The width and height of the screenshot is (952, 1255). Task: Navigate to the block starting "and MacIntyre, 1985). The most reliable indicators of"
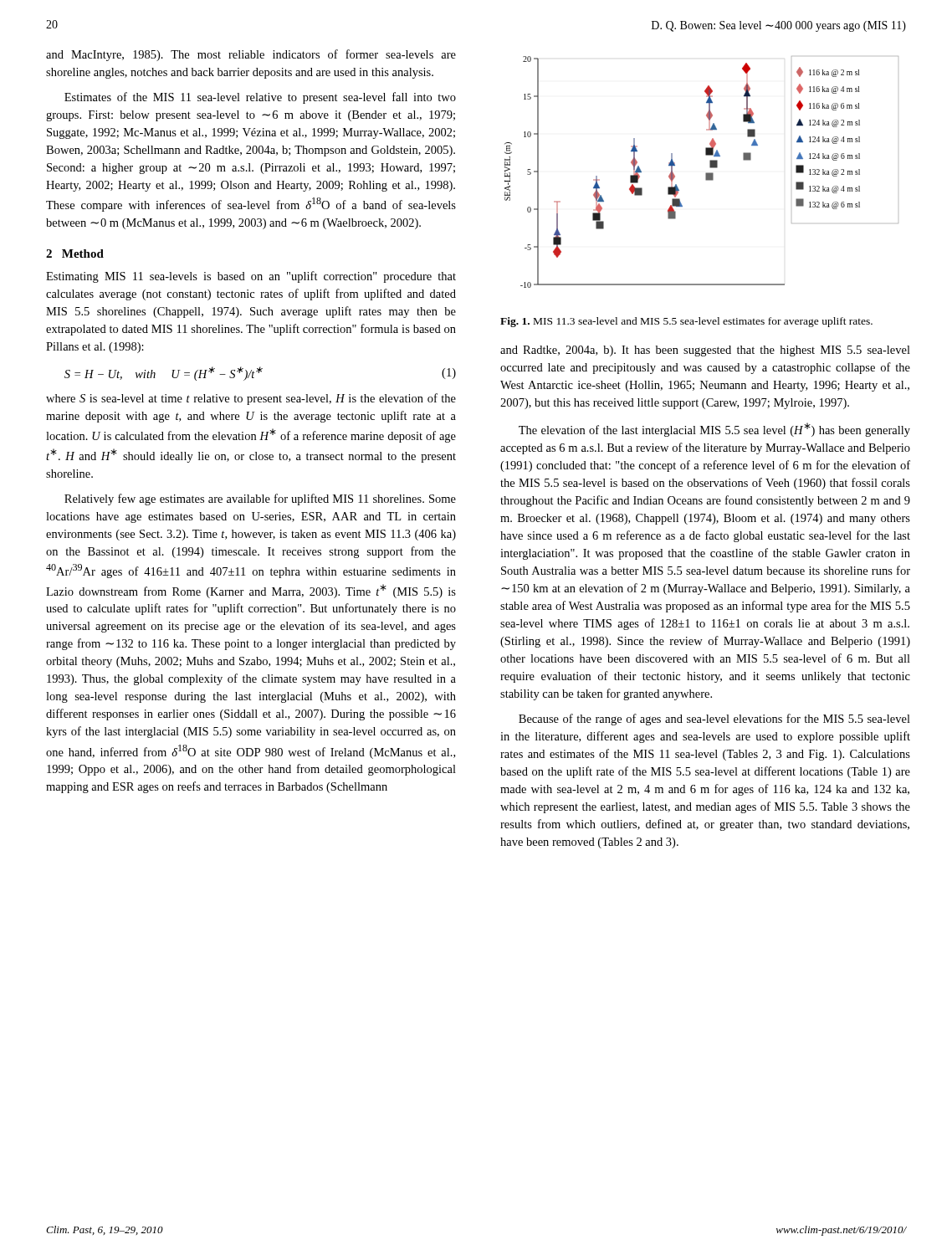[x=251, y=64]
